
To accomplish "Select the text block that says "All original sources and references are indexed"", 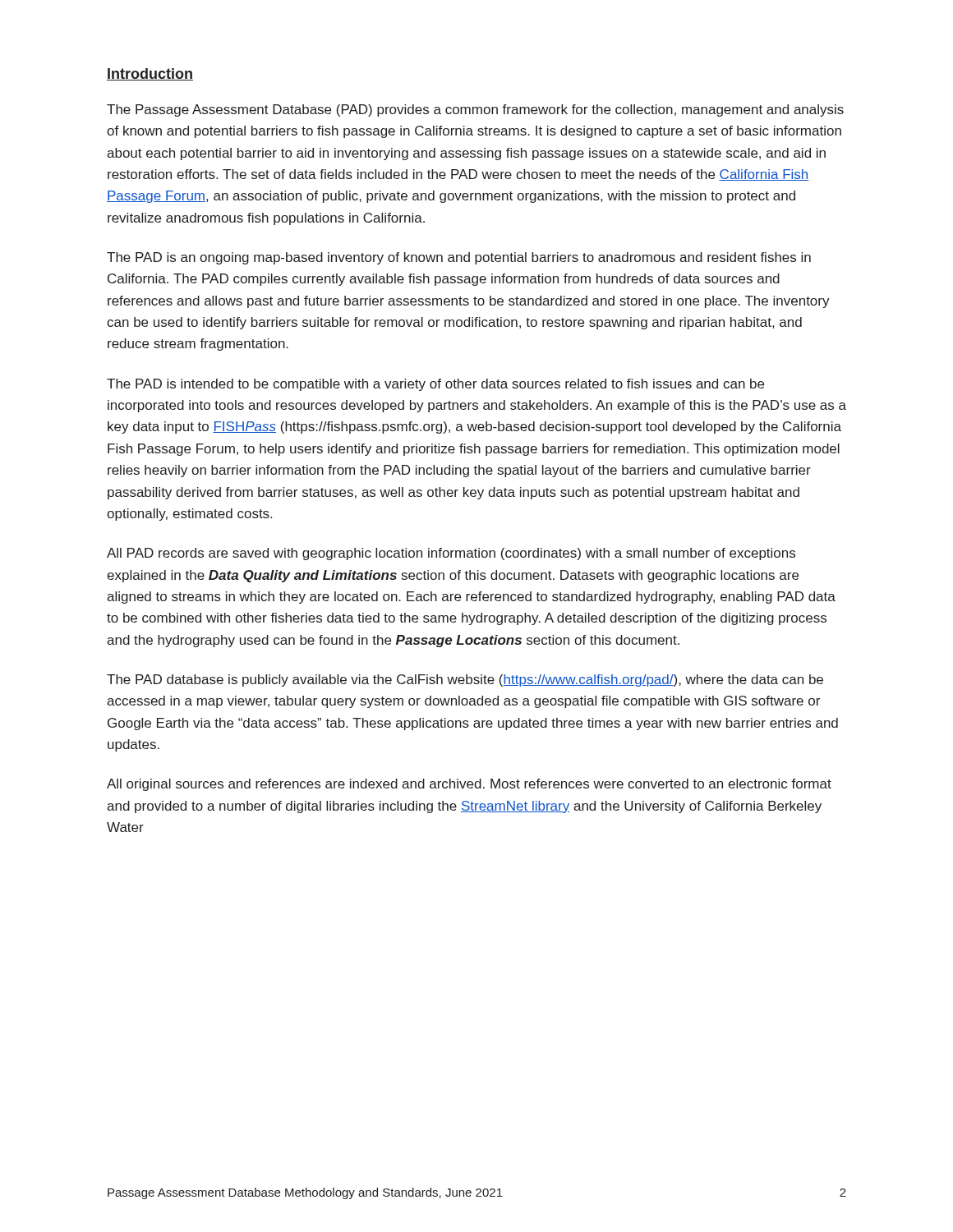I will pyautogui.click(x=469, y=806).
